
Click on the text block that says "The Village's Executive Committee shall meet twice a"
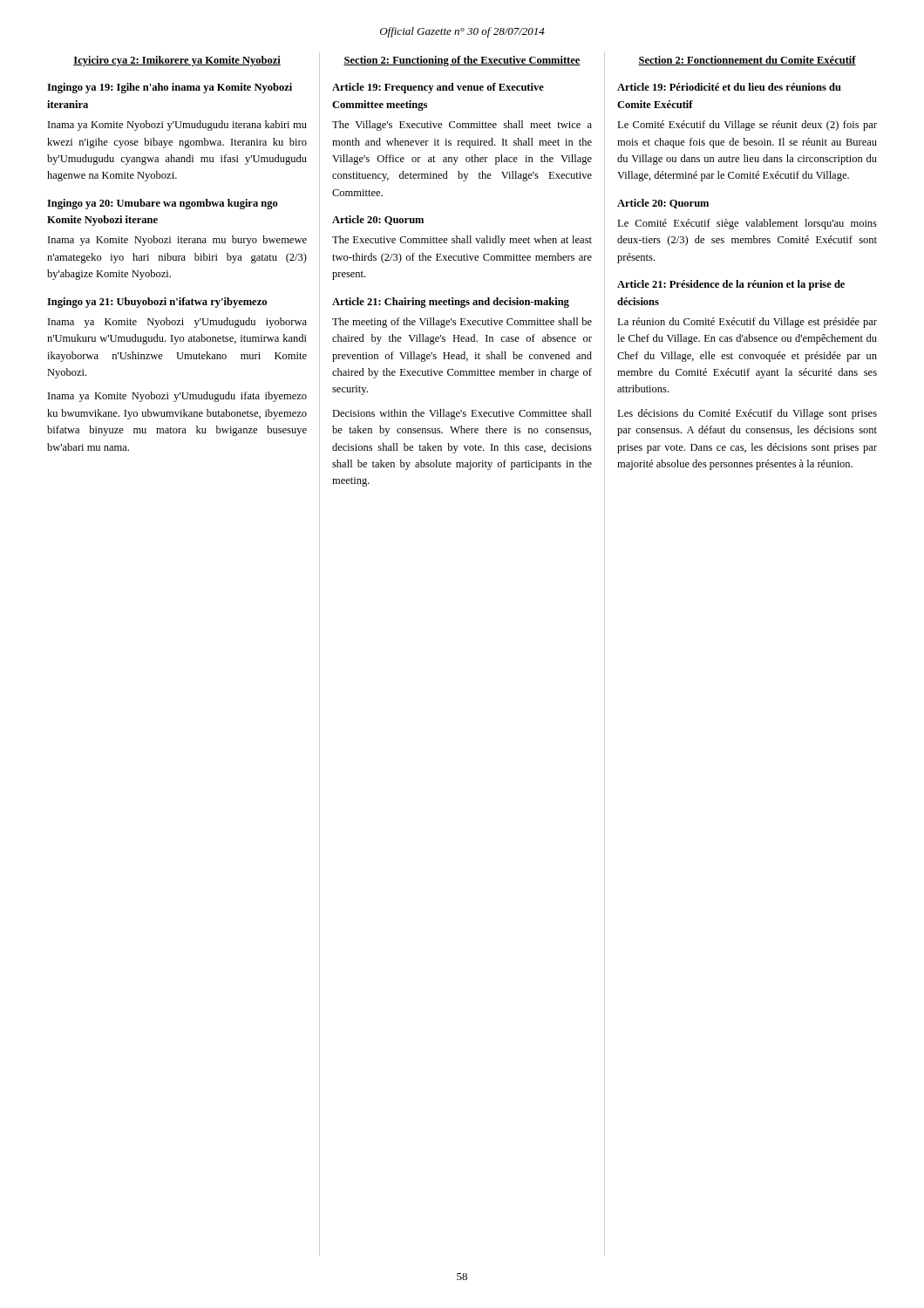coord(462,159)
